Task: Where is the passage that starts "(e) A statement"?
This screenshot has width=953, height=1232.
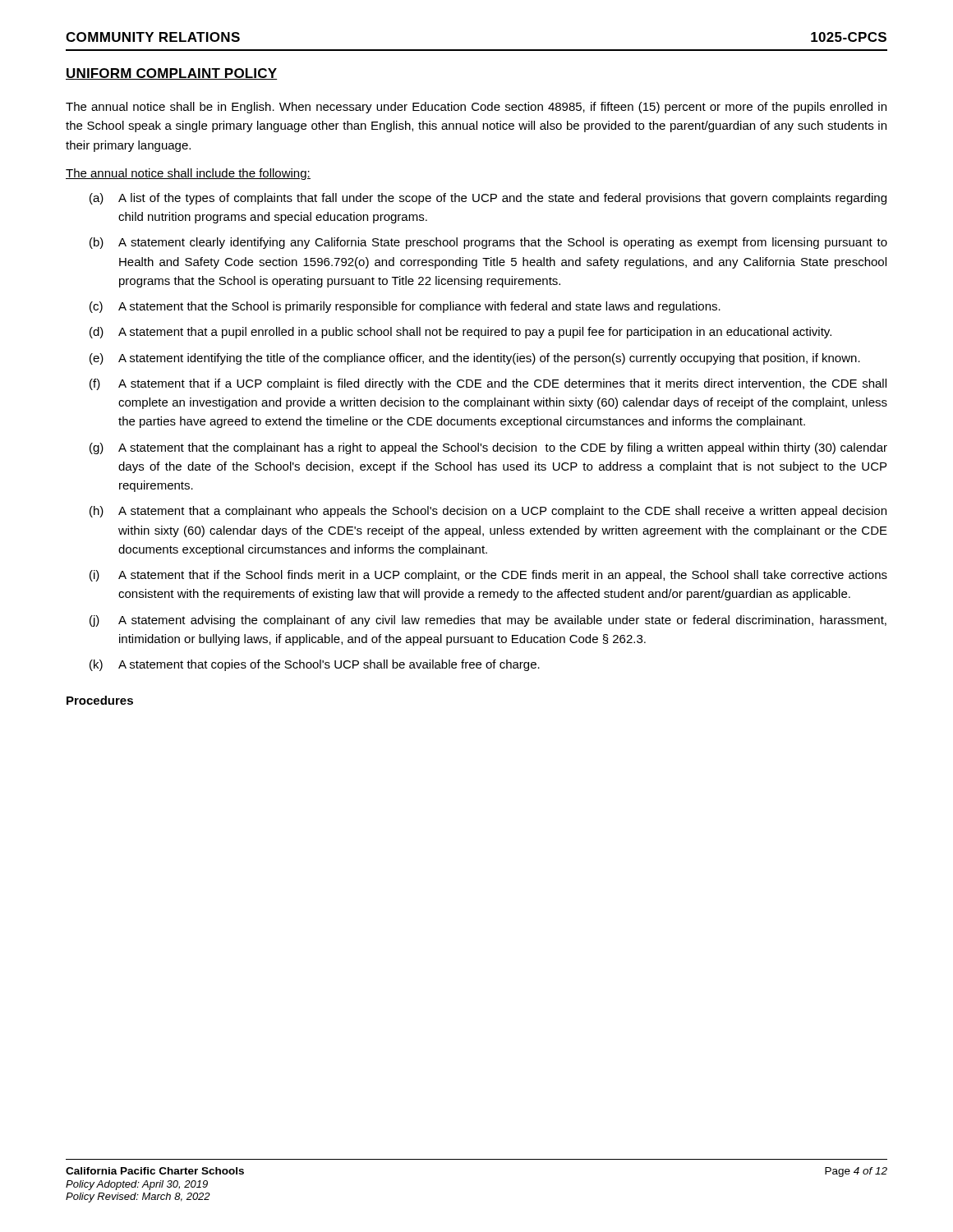Action: [488, 357]
